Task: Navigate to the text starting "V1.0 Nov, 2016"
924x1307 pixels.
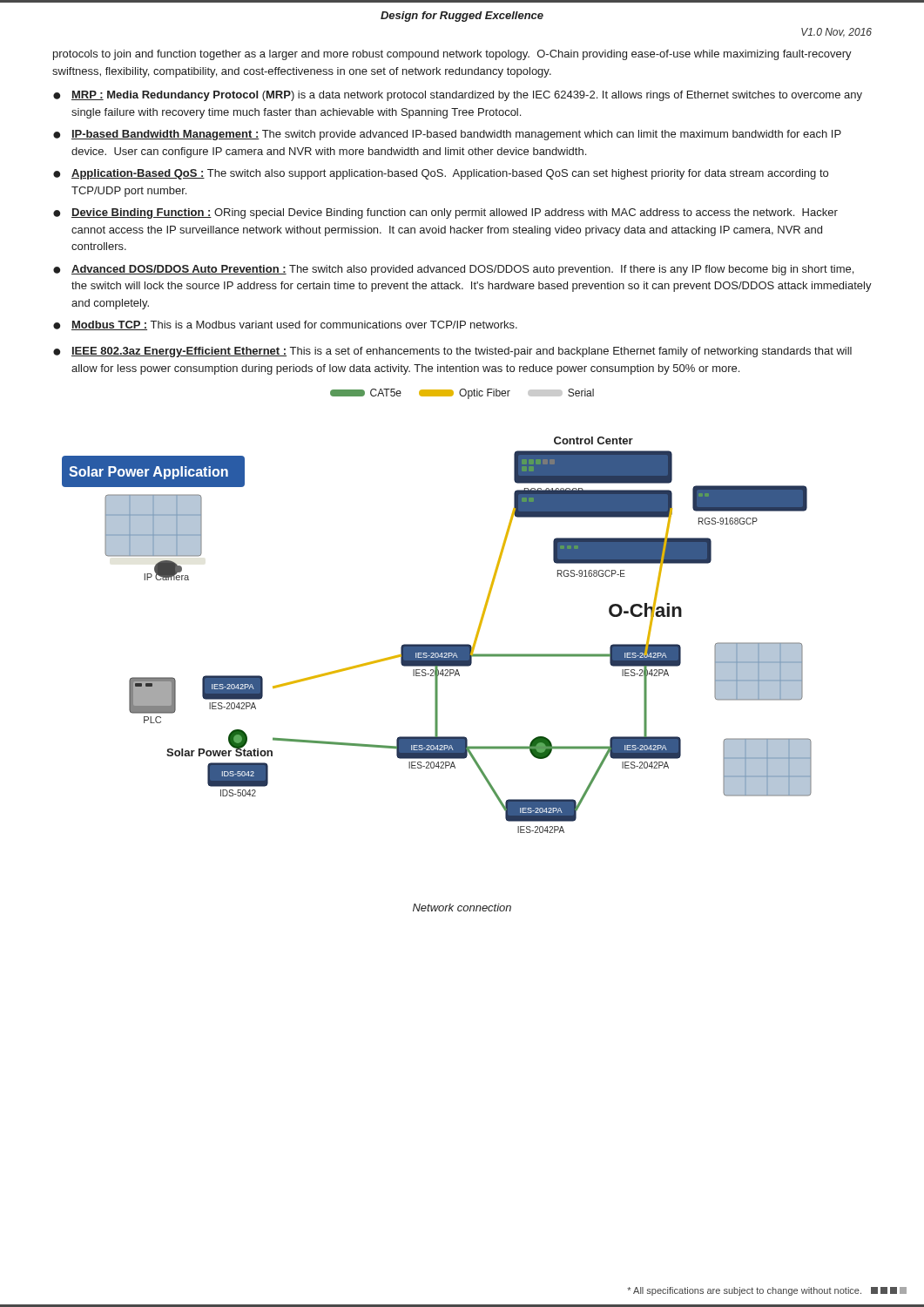Action: (836, 32)
